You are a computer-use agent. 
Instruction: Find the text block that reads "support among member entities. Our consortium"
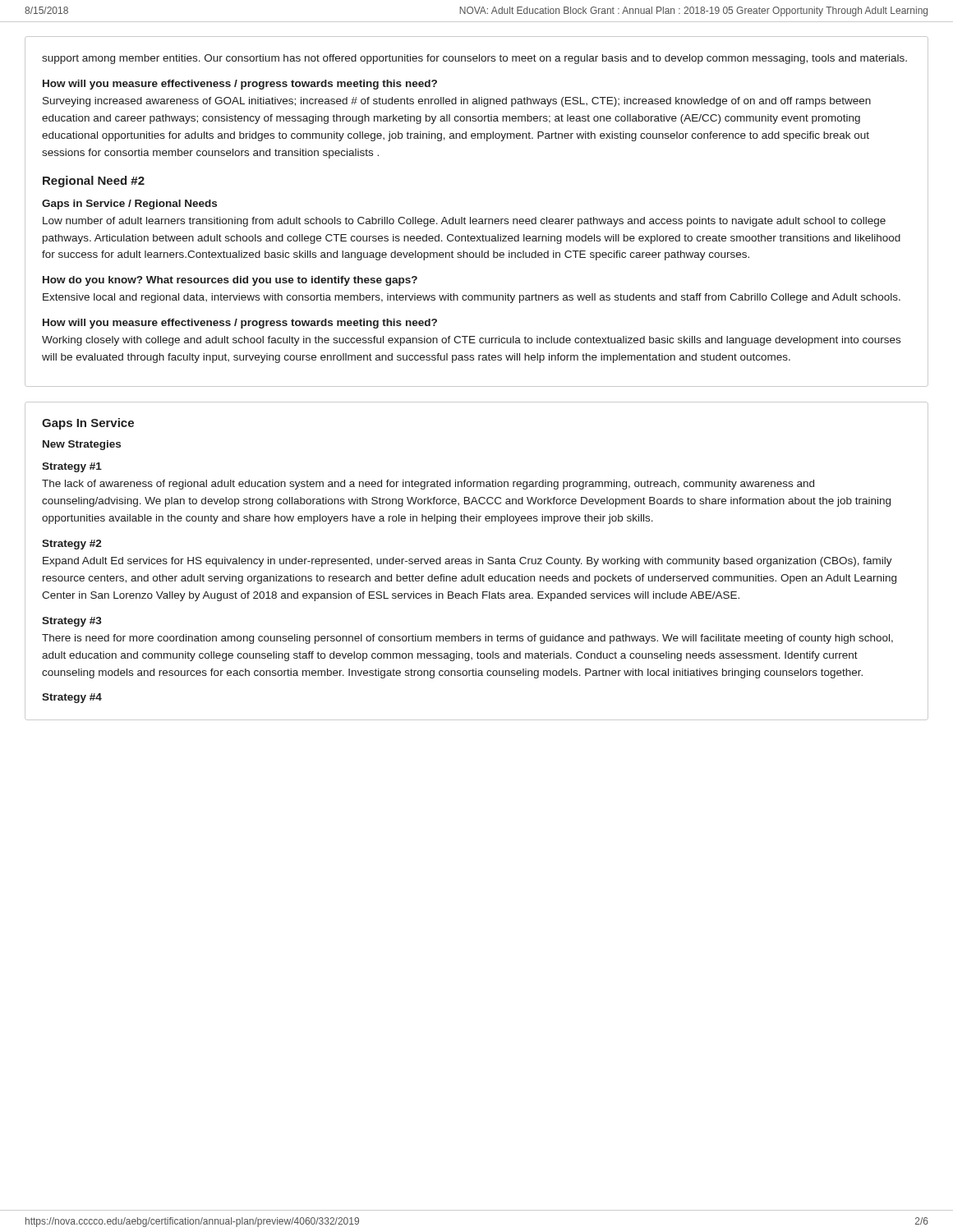tap(475, 58)
